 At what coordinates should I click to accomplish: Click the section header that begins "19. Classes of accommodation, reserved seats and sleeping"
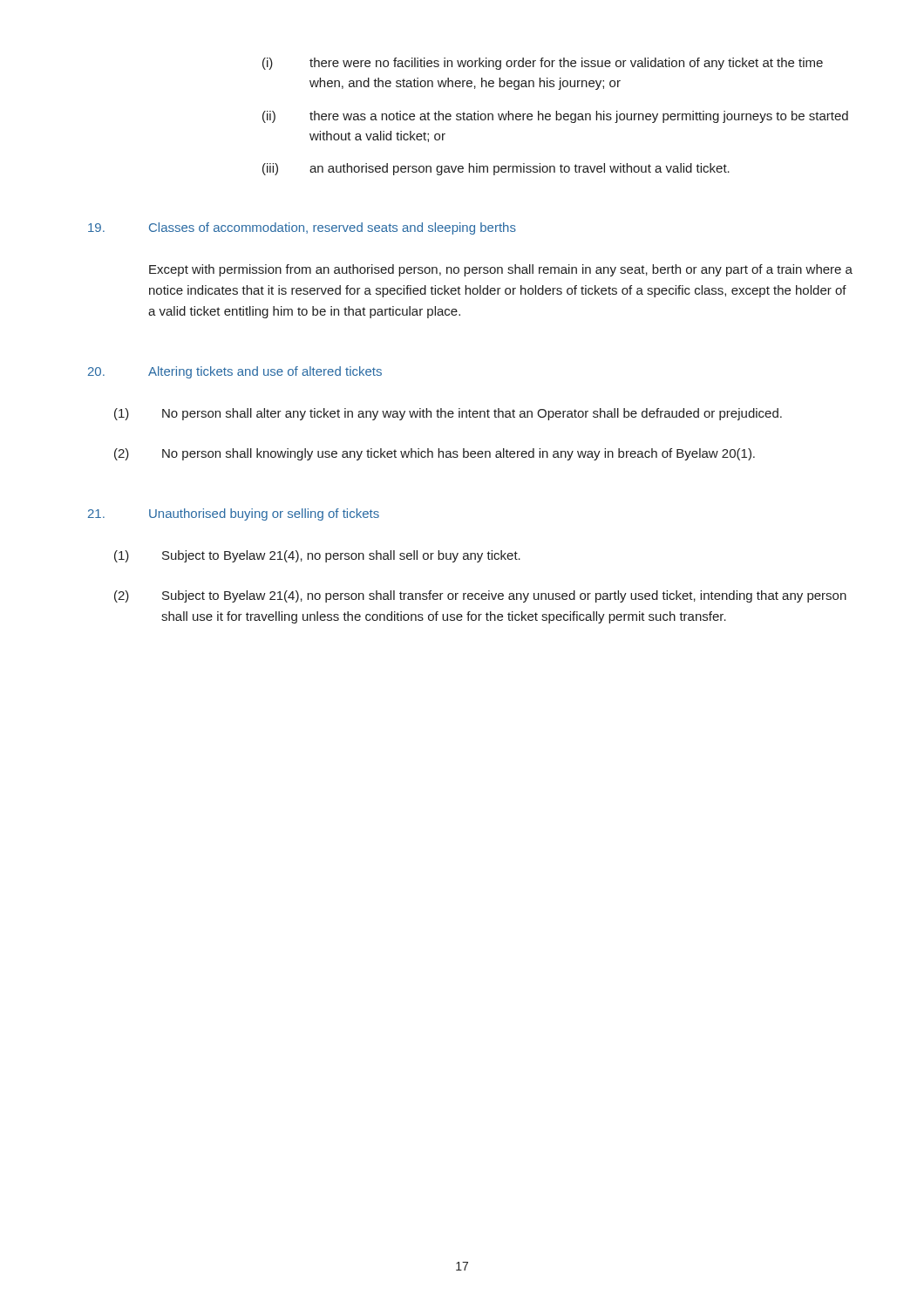tap(302, 227)
